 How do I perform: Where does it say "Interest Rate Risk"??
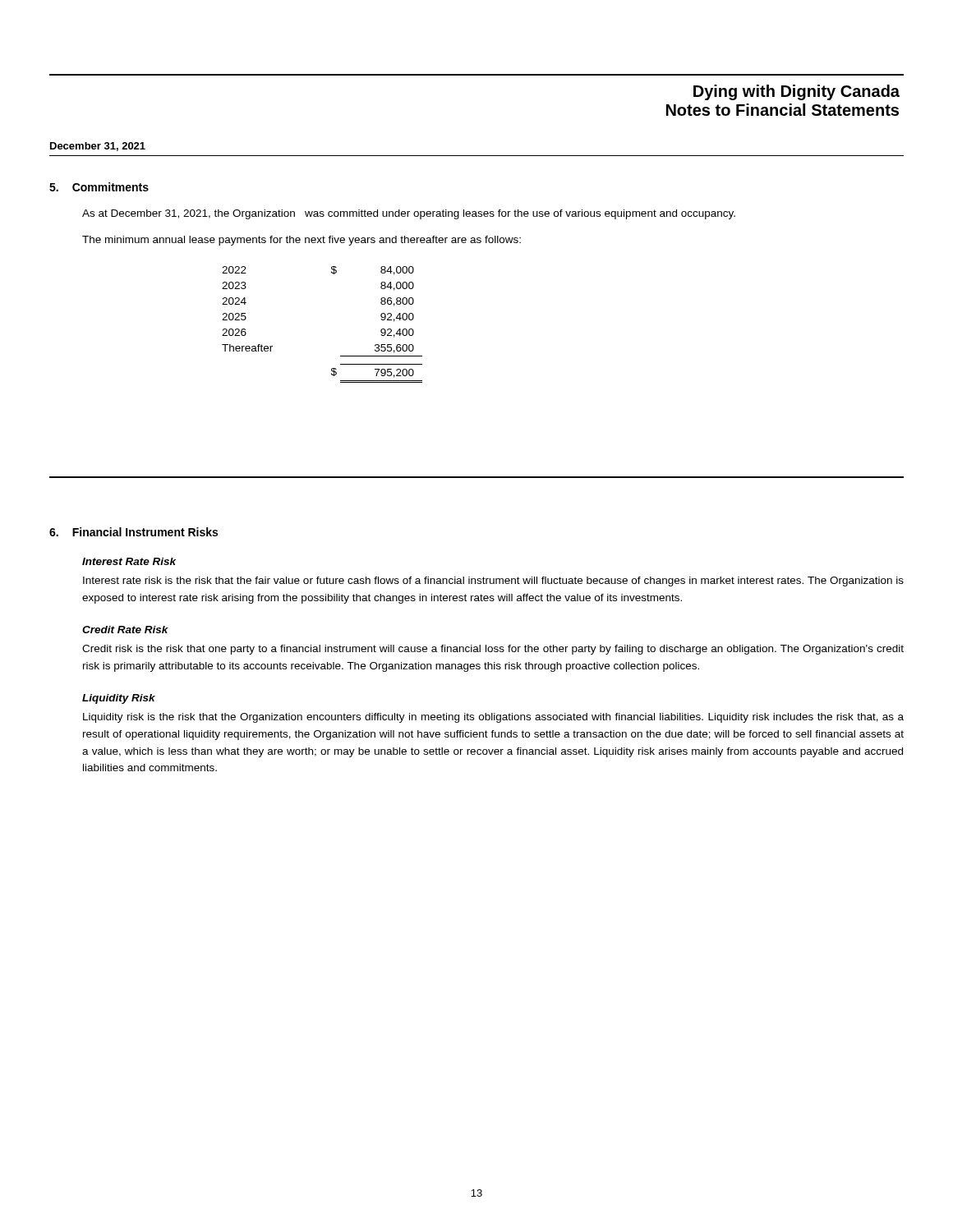click(129, 561)
